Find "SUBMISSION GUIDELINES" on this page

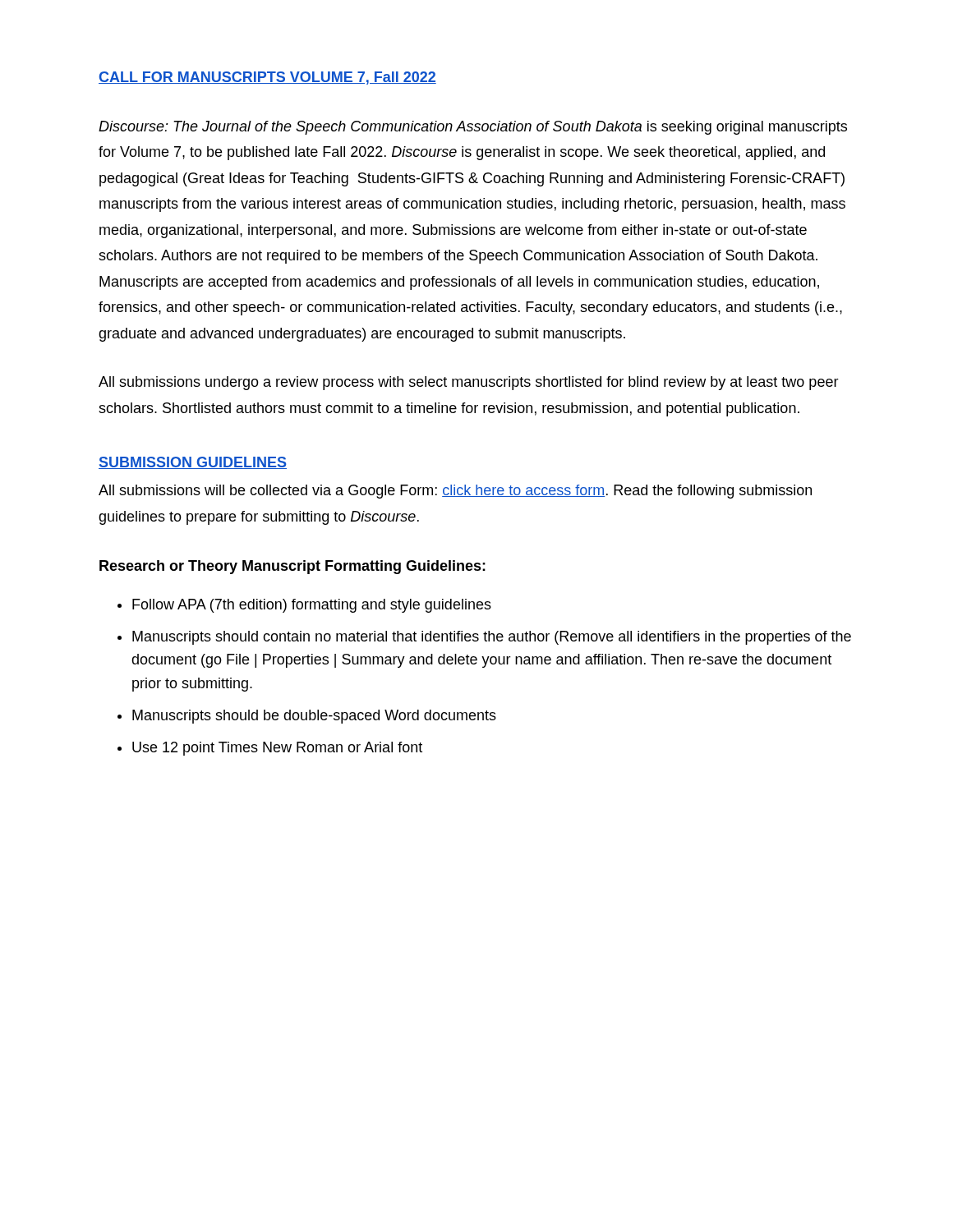click(x=193, y=463)
